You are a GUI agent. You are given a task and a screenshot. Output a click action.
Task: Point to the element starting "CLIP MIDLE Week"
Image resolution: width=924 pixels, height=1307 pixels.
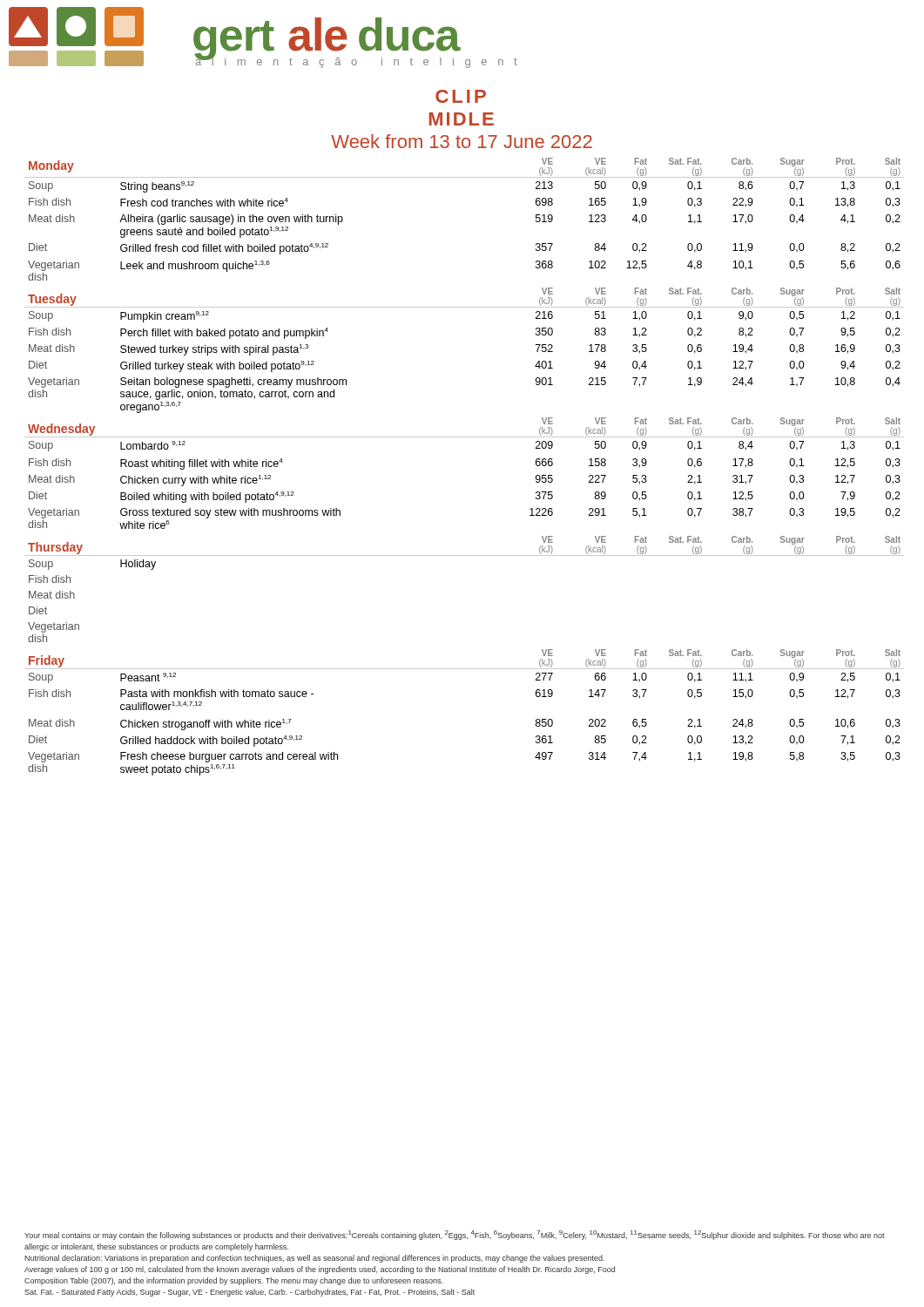(462, 119)
